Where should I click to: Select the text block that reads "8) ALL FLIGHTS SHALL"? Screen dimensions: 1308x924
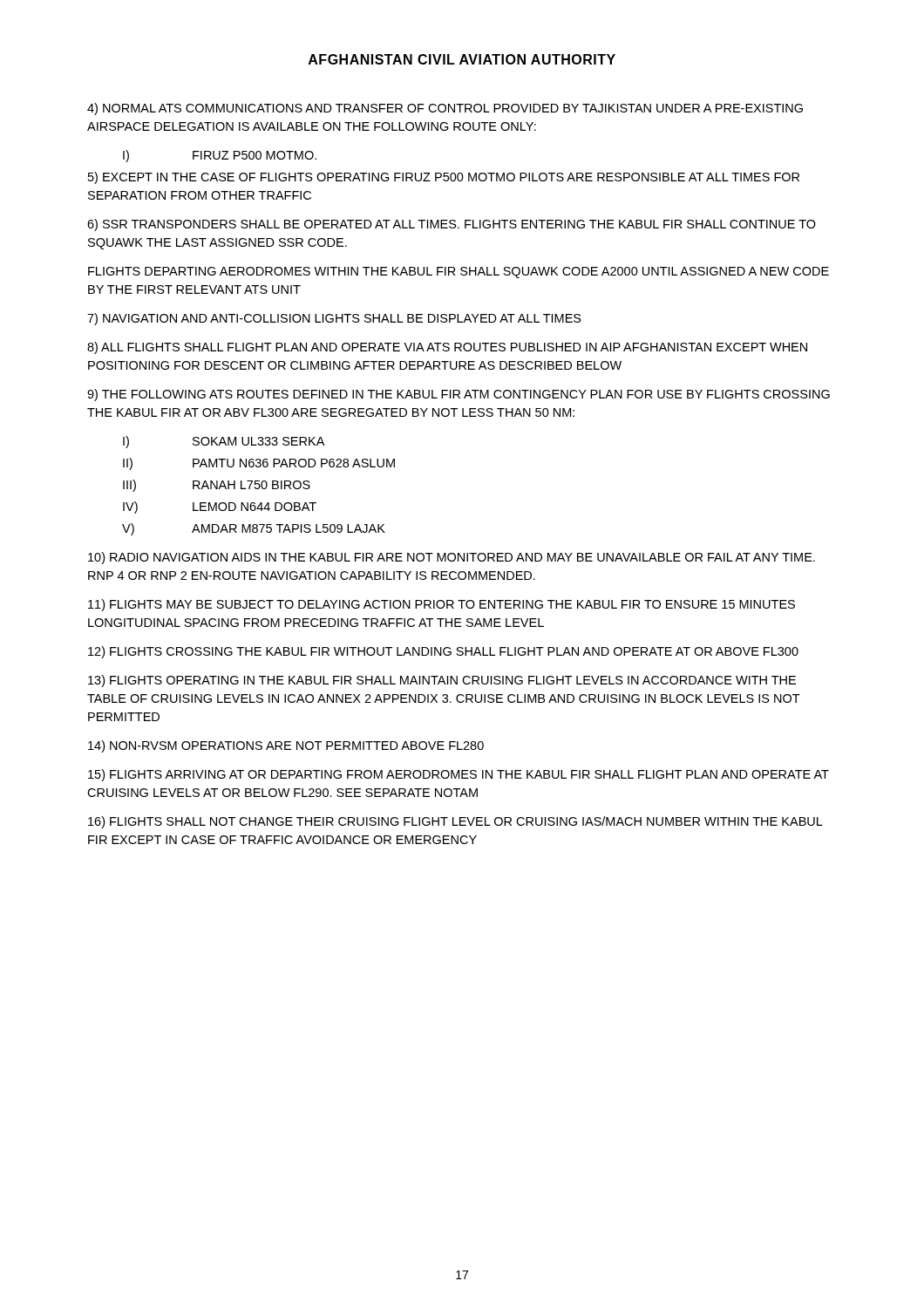pos(448,356)
